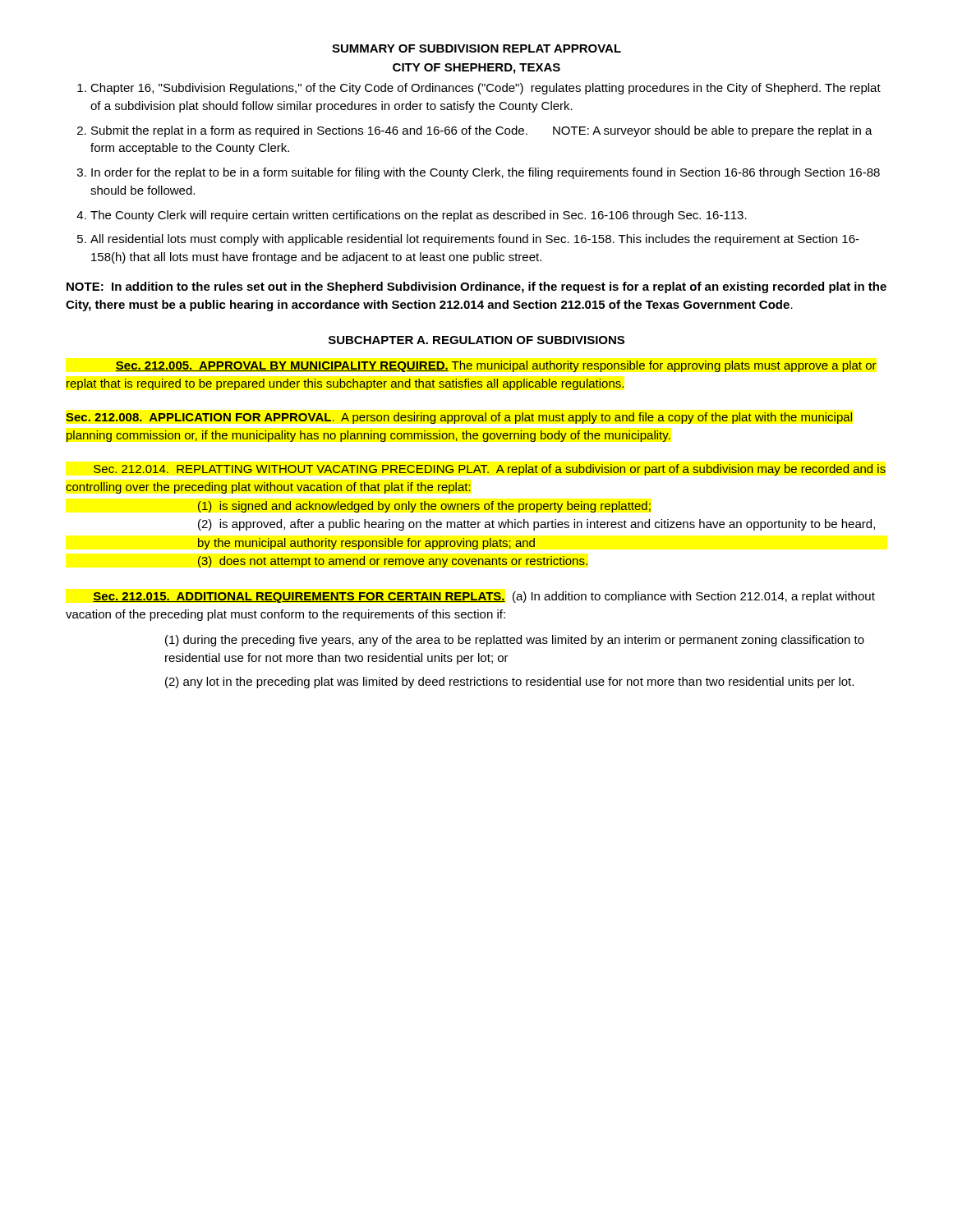Select the text block starting "The County Clerk will require certain written"
953x1232 pixels.
coord(419,214)
